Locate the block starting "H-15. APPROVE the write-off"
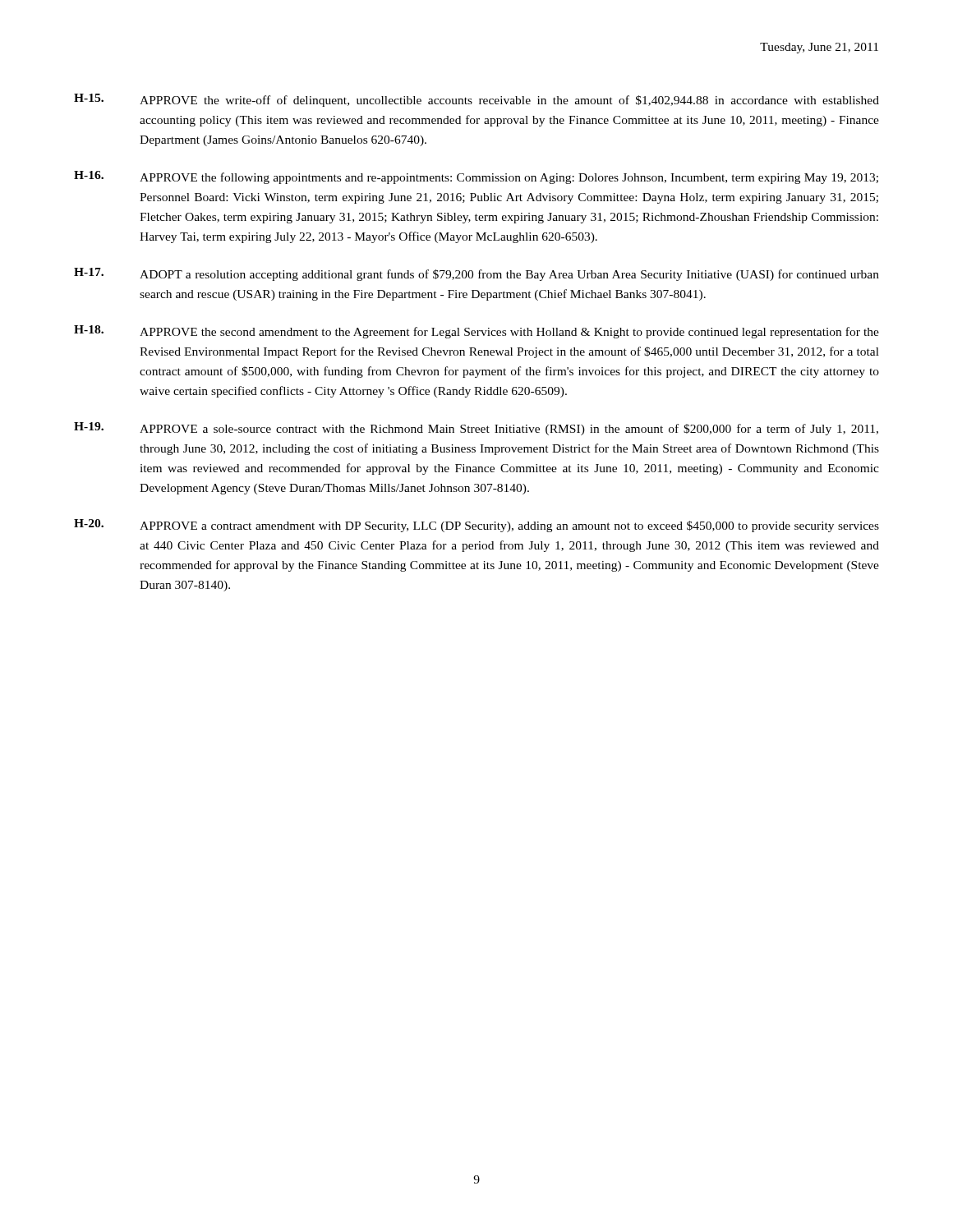The image size is (953, 1232). [476, 120]
